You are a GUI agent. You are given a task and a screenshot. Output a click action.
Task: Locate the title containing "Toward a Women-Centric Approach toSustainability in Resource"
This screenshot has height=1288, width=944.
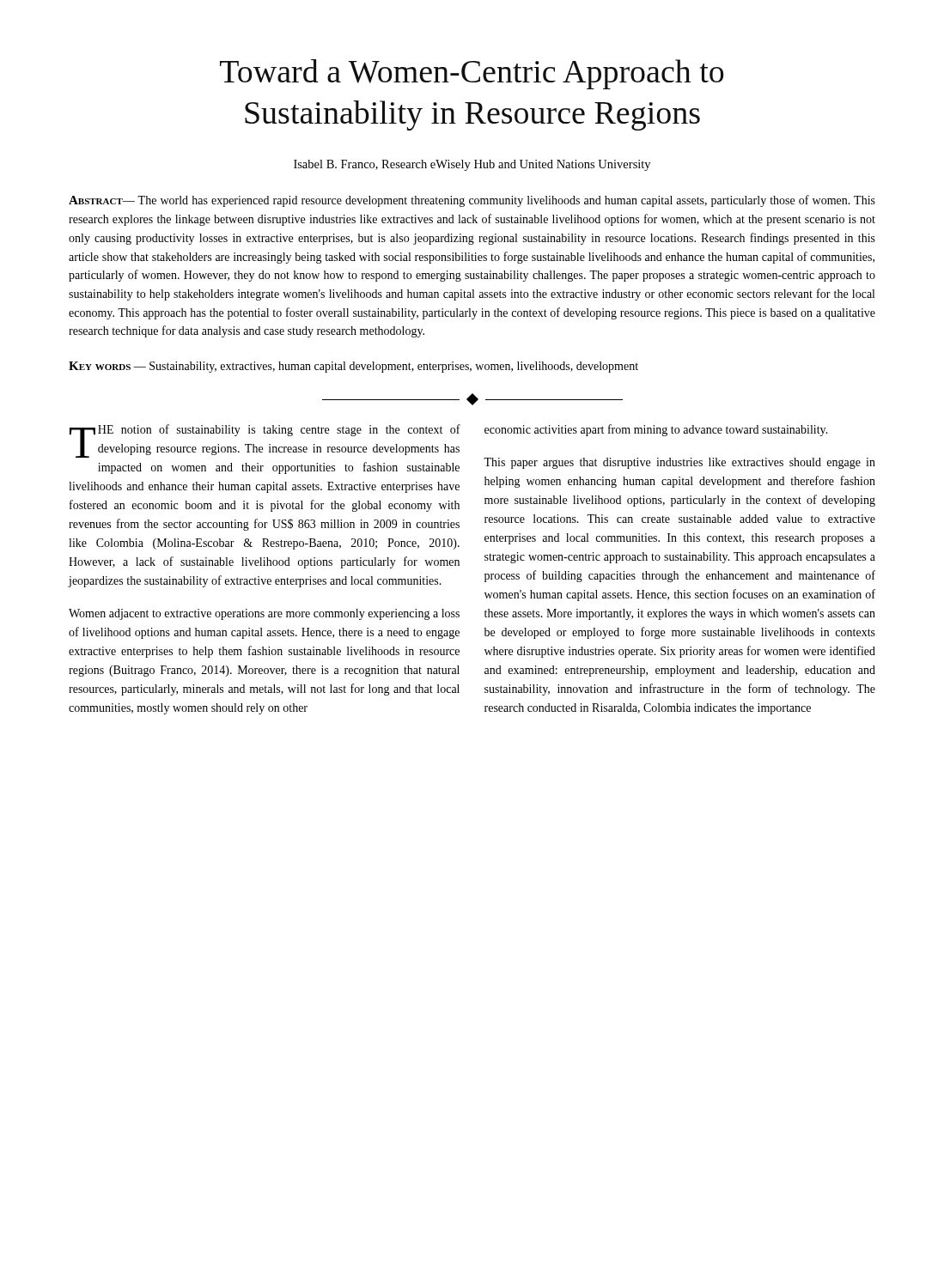point(472,92)
